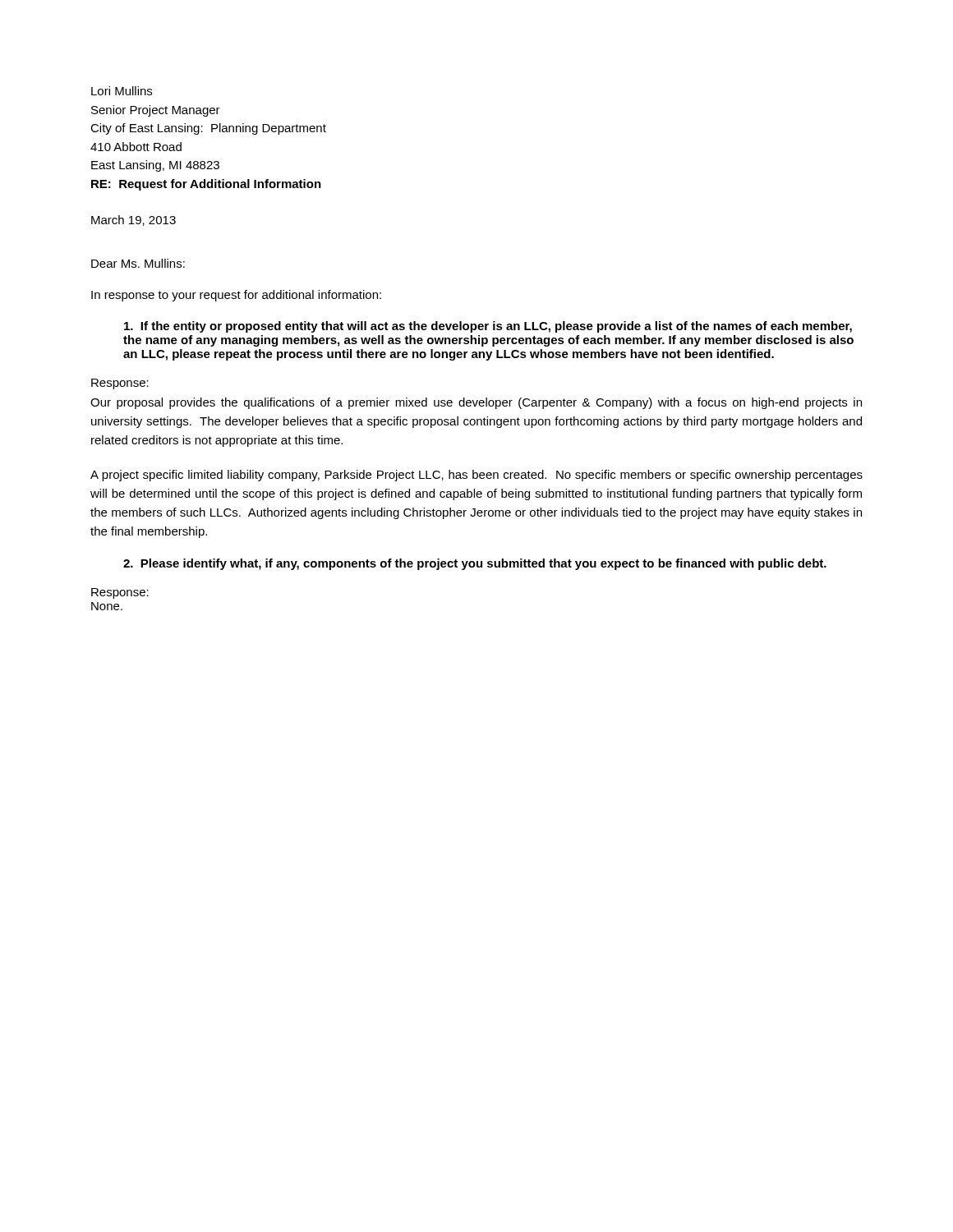Find "Response: None." on this page

pyautogui.click(x=120, y=598)
